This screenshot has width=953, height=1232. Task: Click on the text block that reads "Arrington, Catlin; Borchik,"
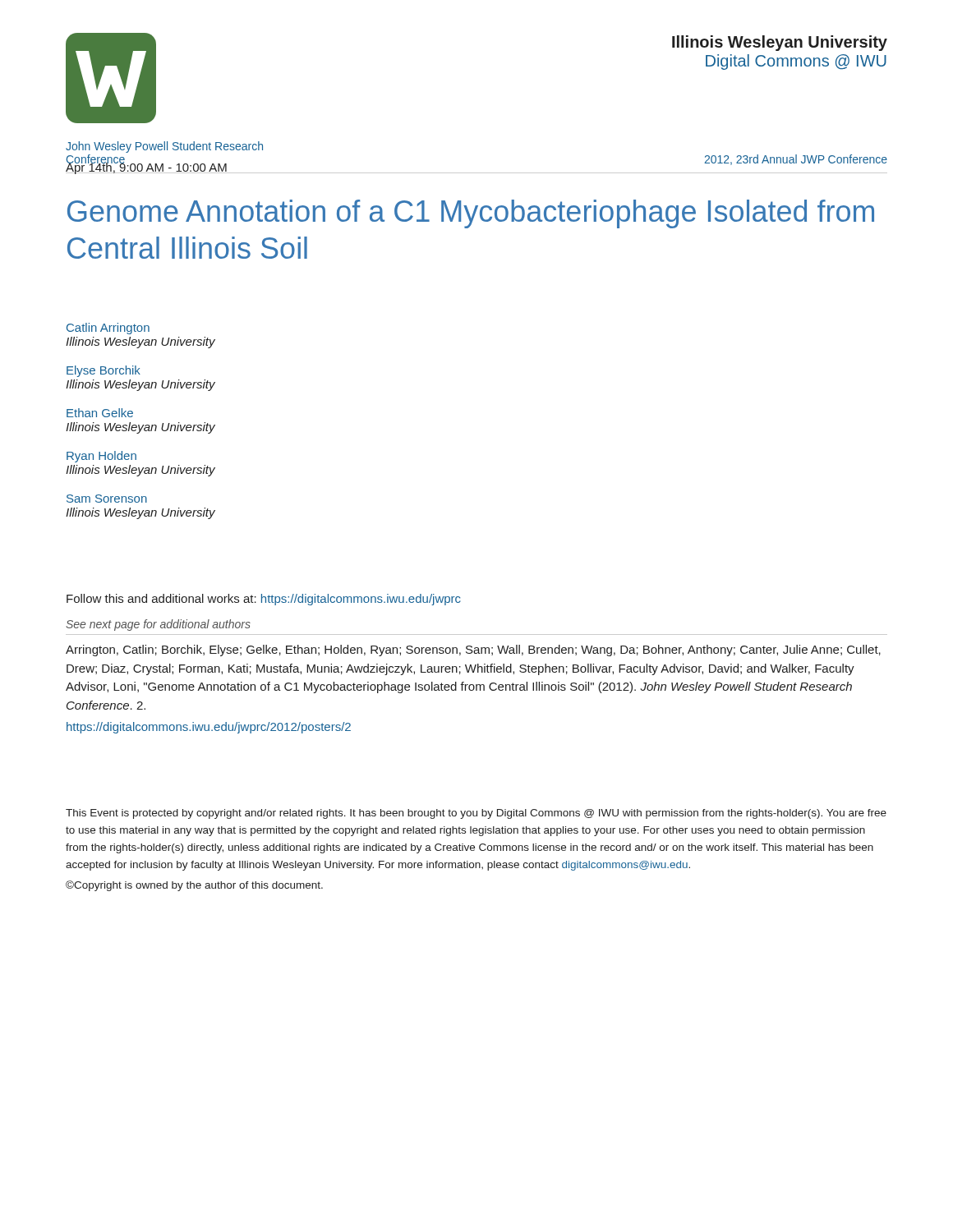tap(476, 689)
